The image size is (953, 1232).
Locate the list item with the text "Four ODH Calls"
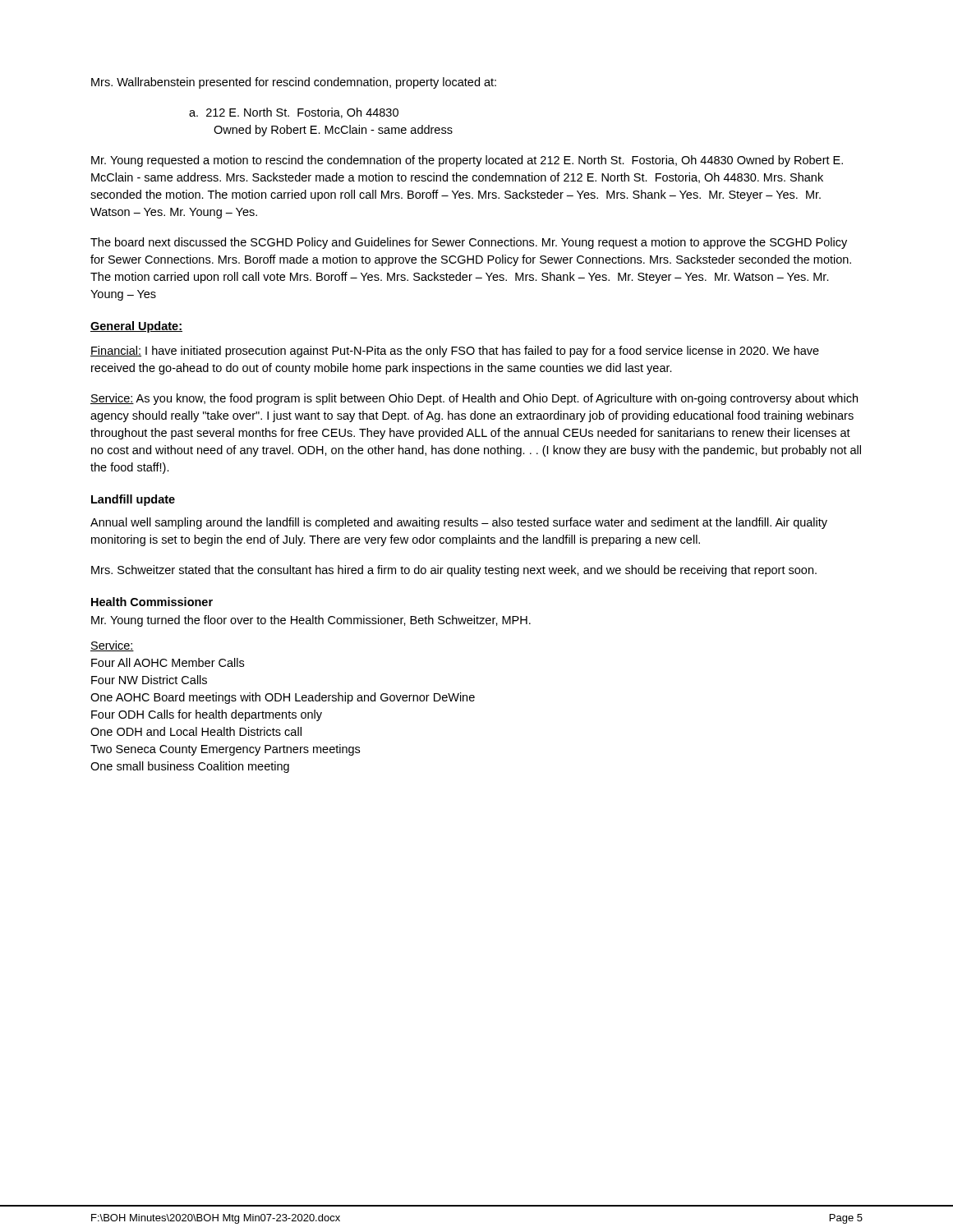(206, 715)
